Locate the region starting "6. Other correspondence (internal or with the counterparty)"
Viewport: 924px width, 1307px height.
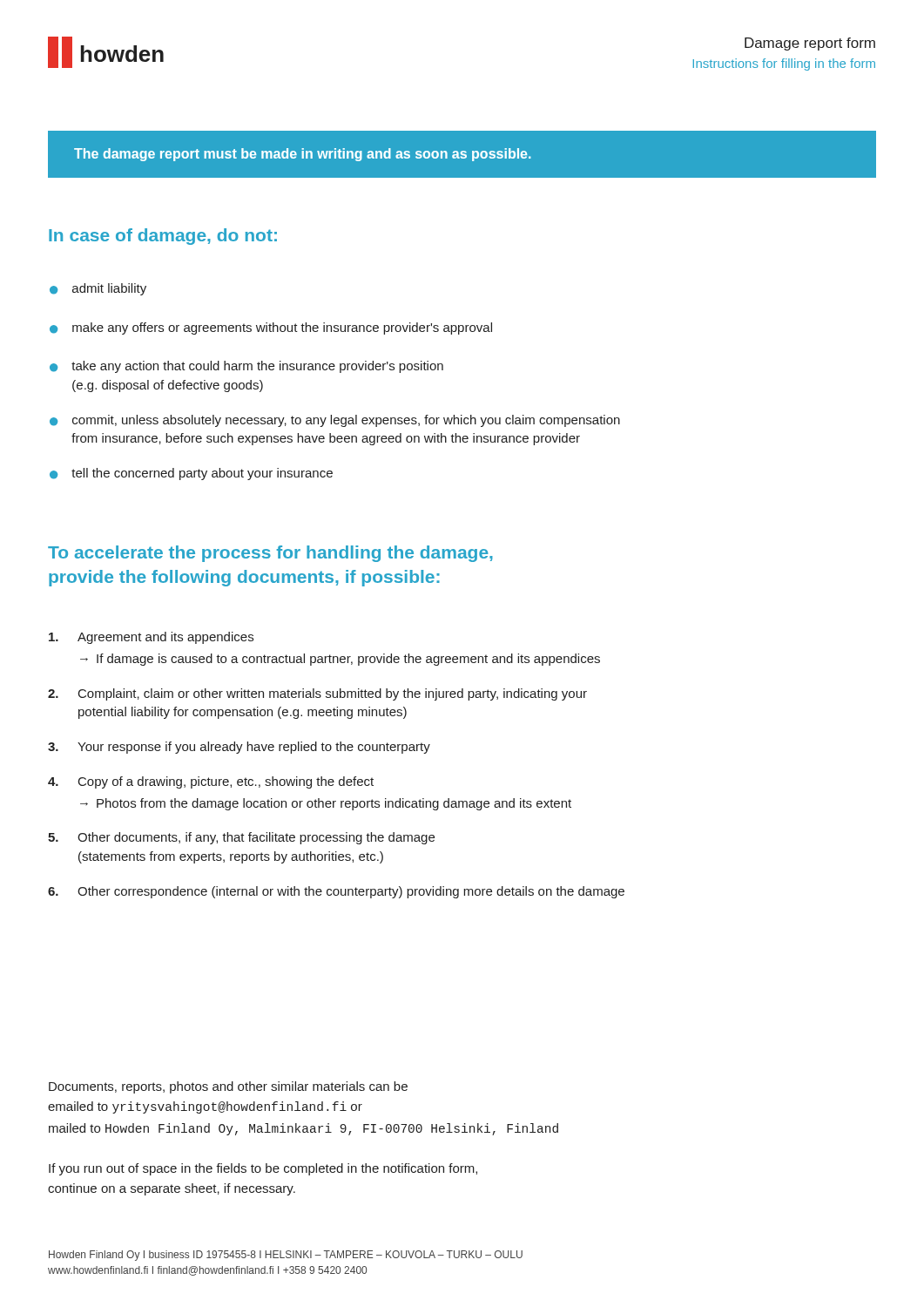[336, 891]
